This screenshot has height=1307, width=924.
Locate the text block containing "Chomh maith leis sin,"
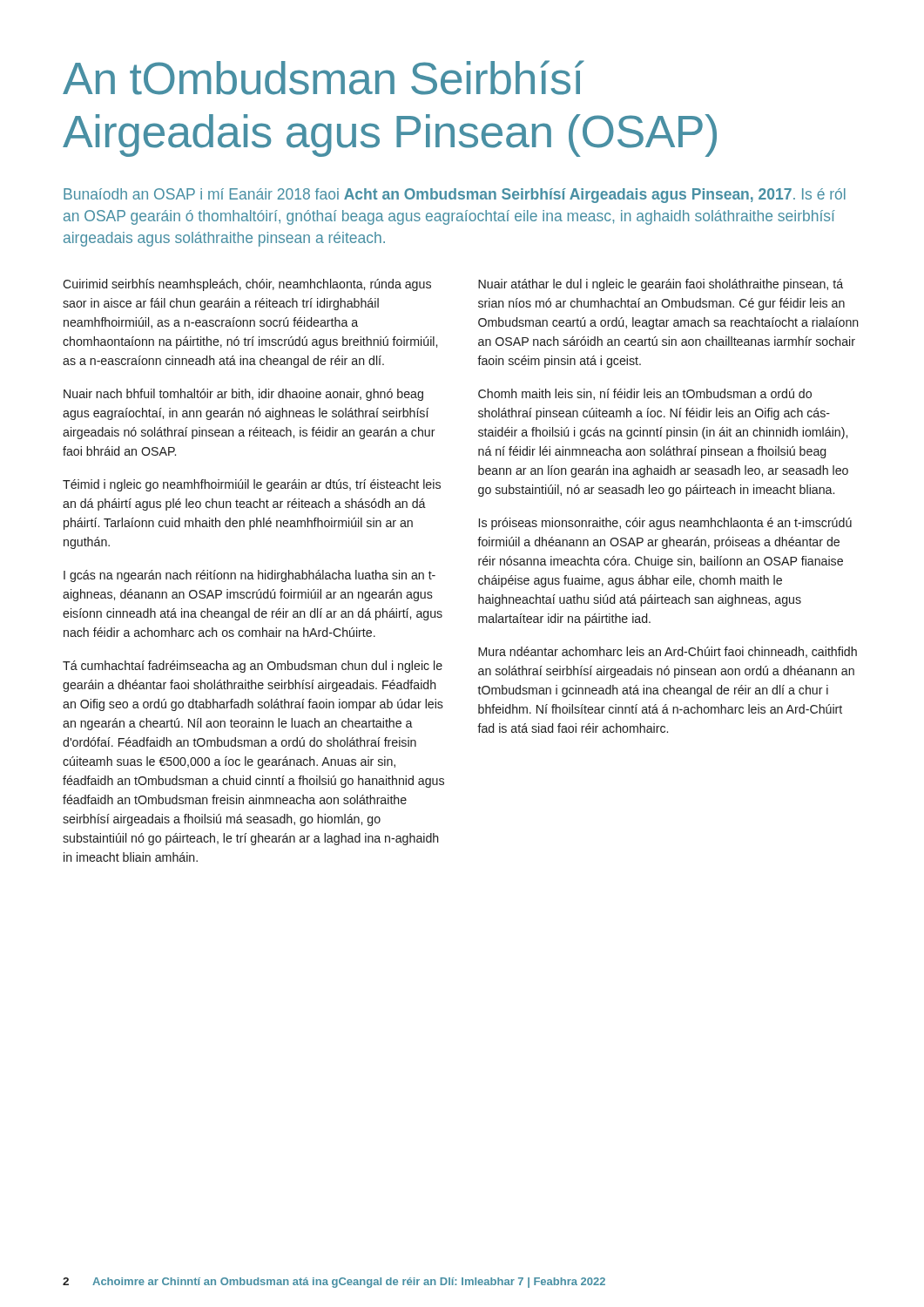point(669,442)
